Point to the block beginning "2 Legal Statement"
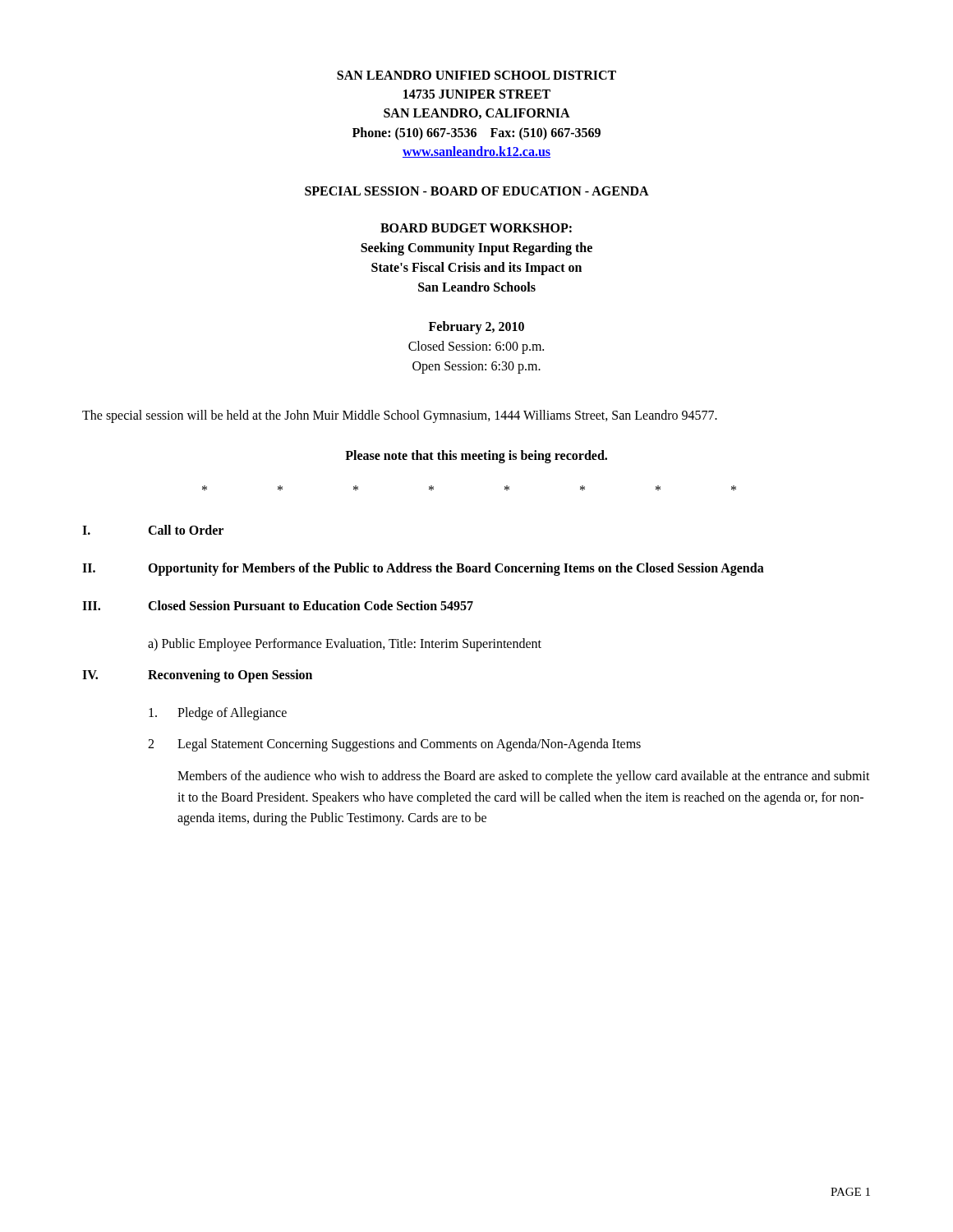Screen dimensions: 1232x953 point(509,744)
